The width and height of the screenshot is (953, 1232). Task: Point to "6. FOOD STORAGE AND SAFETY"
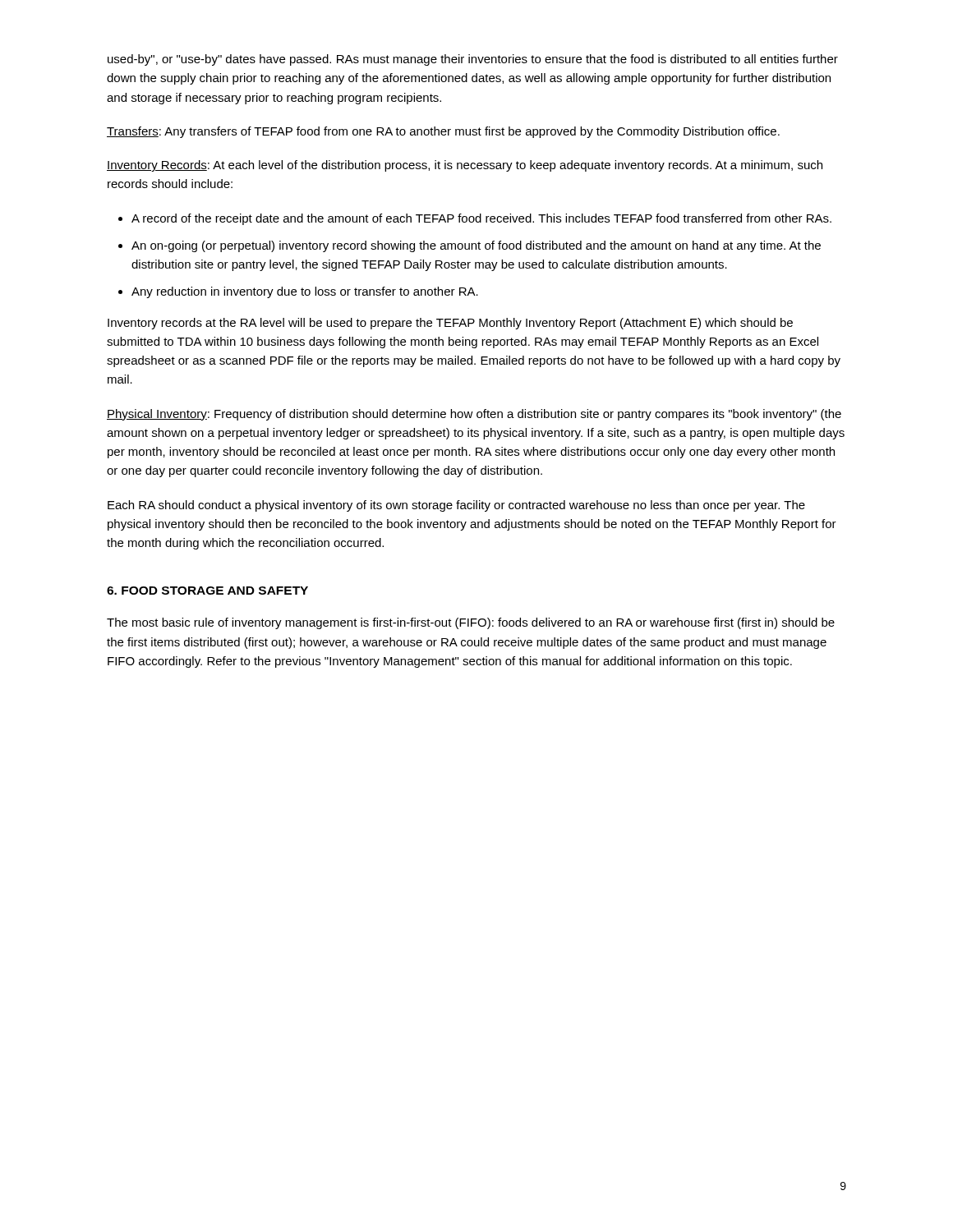(x=208, y=590)
